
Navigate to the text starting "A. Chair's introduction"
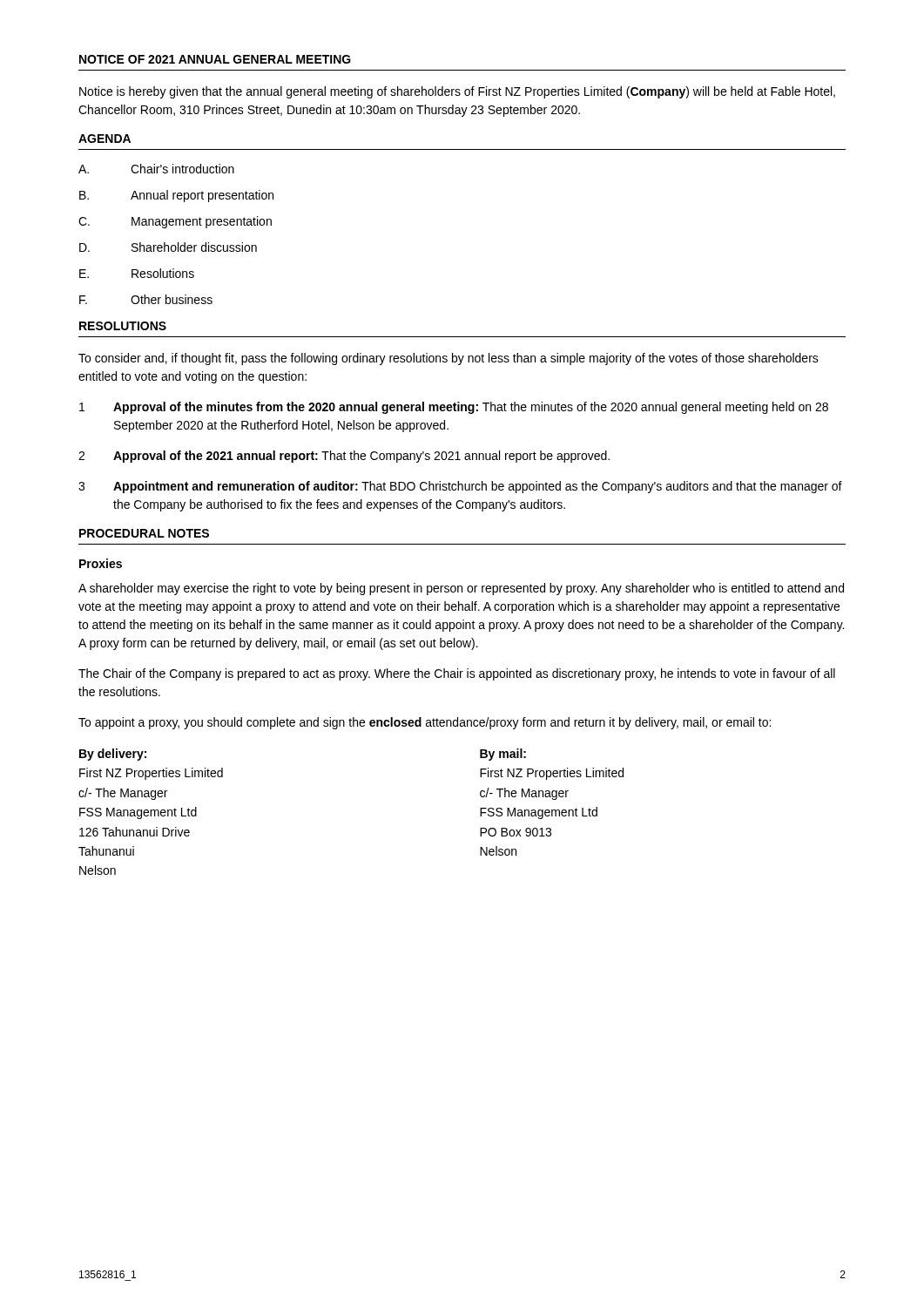click(156, 169)
